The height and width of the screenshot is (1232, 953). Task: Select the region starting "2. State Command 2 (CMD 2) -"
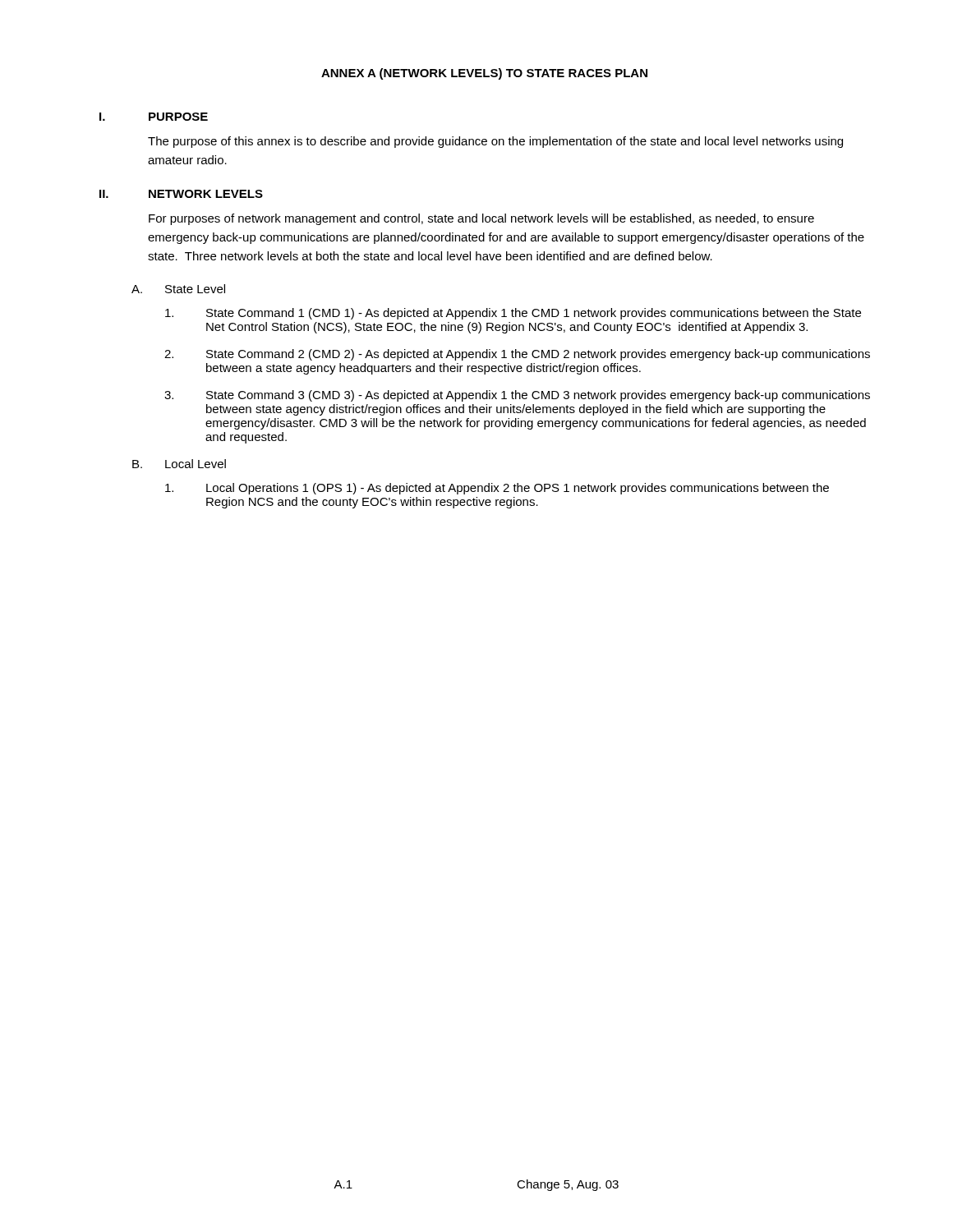click(x=518, y=361)
